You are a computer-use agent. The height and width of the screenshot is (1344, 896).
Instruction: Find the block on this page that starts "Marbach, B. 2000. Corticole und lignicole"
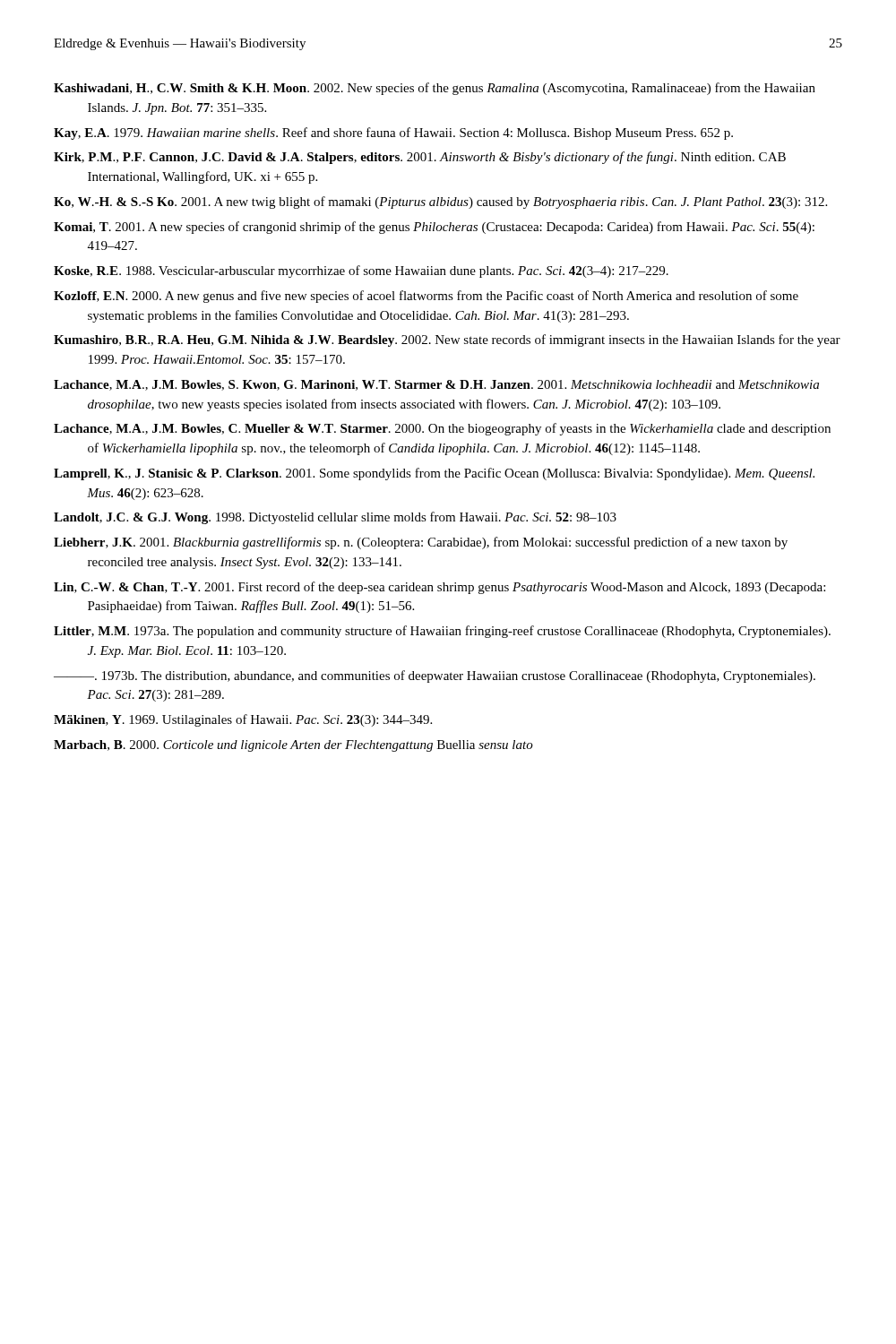pos(293,744)
